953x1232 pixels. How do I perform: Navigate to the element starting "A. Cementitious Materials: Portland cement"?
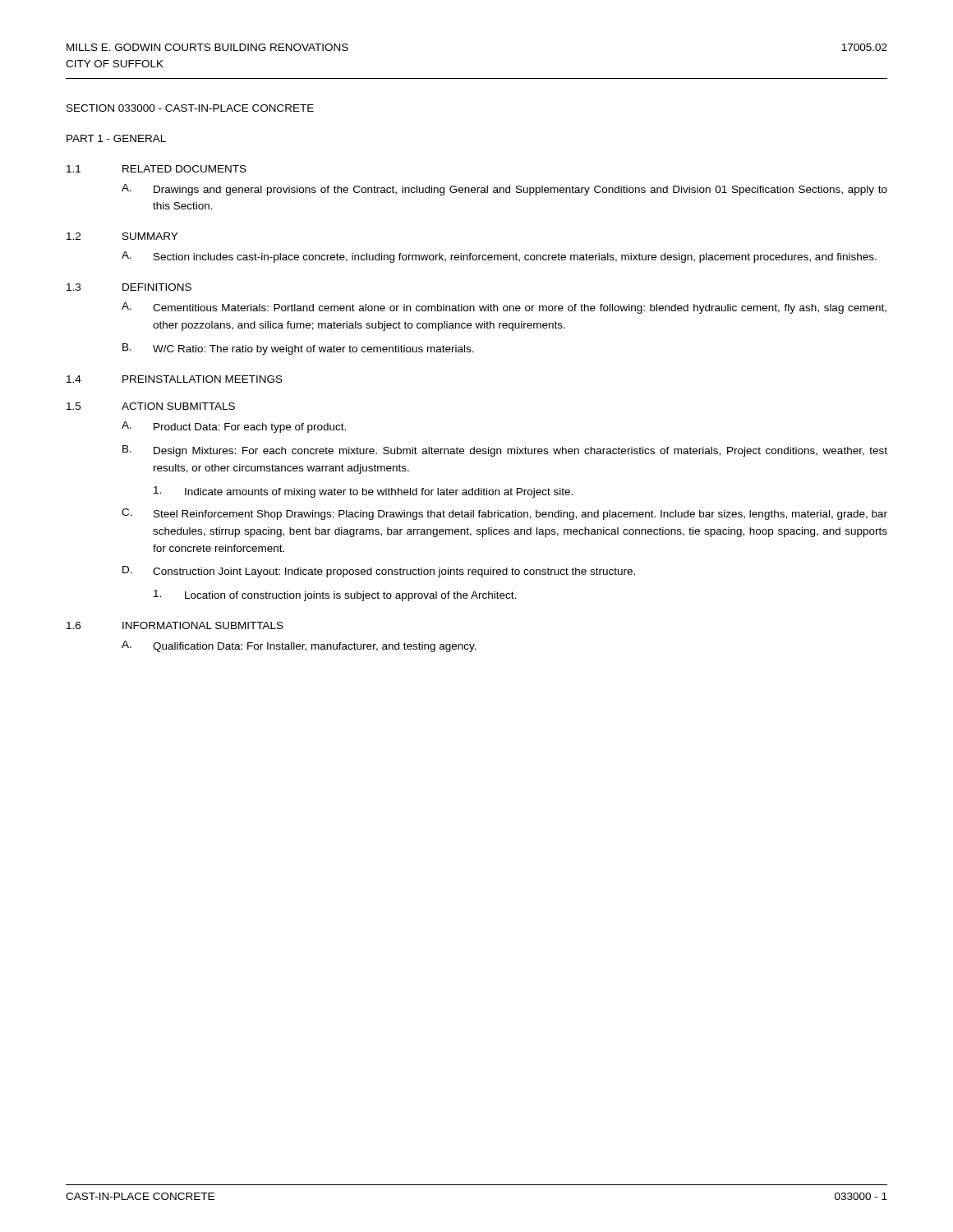(x=504, y=317)
